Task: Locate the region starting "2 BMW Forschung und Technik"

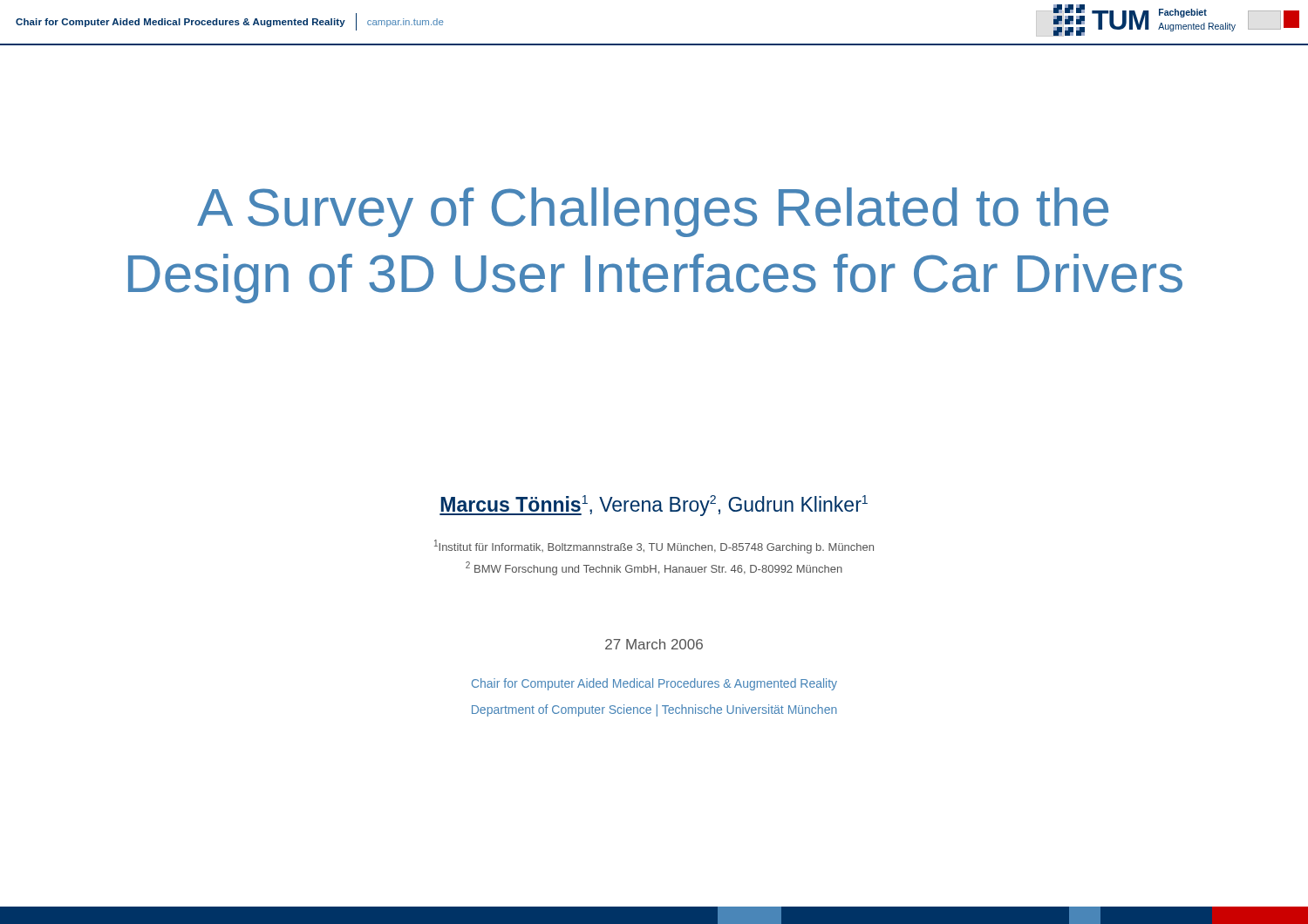Action: coord(654,568)
